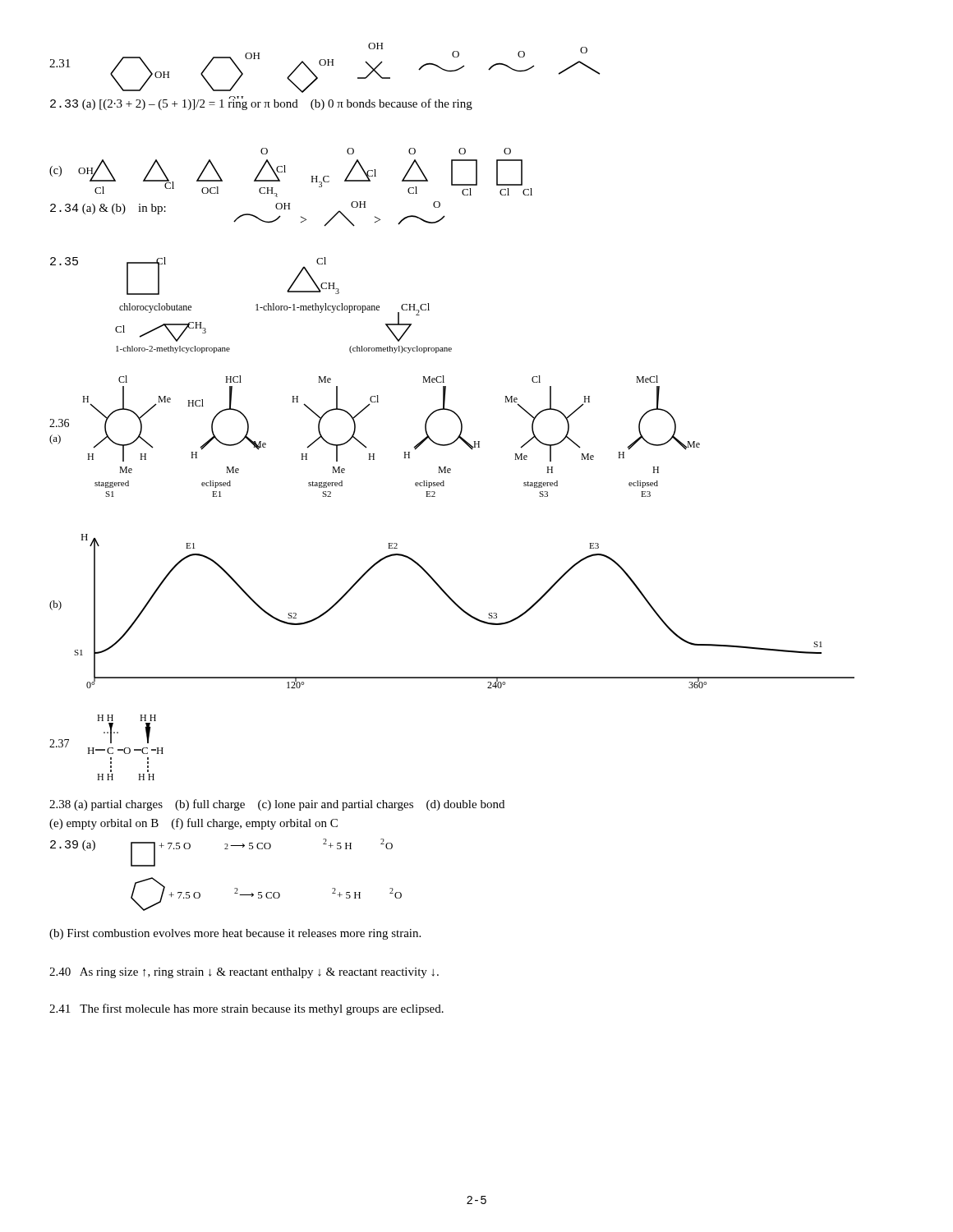This screenshot has width=953, height=1232.
Task: Navigate to the region starting "40 As ring"
Action: [244, 972]
